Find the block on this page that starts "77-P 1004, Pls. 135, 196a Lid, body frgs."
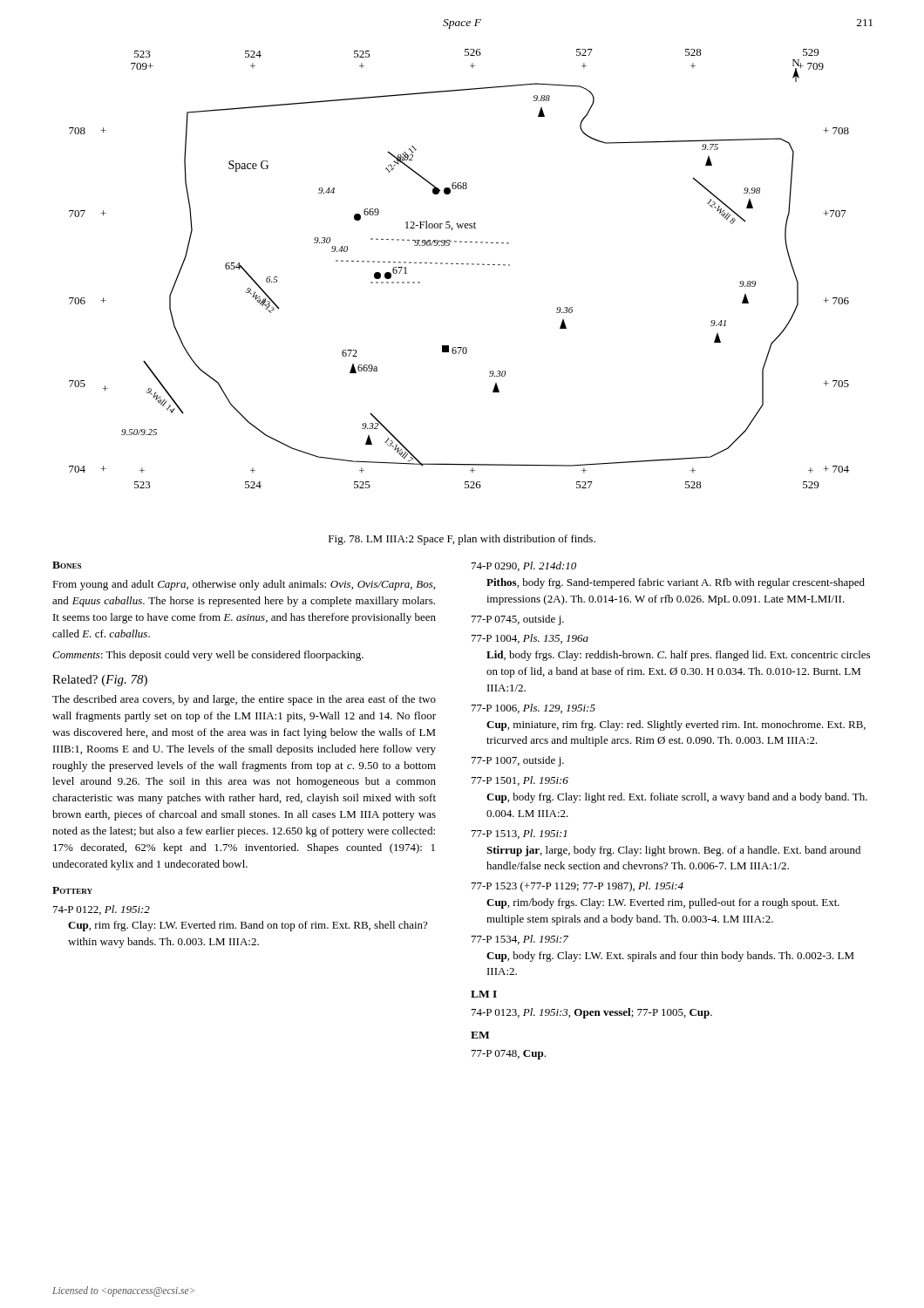 click(x=671, y=664)
